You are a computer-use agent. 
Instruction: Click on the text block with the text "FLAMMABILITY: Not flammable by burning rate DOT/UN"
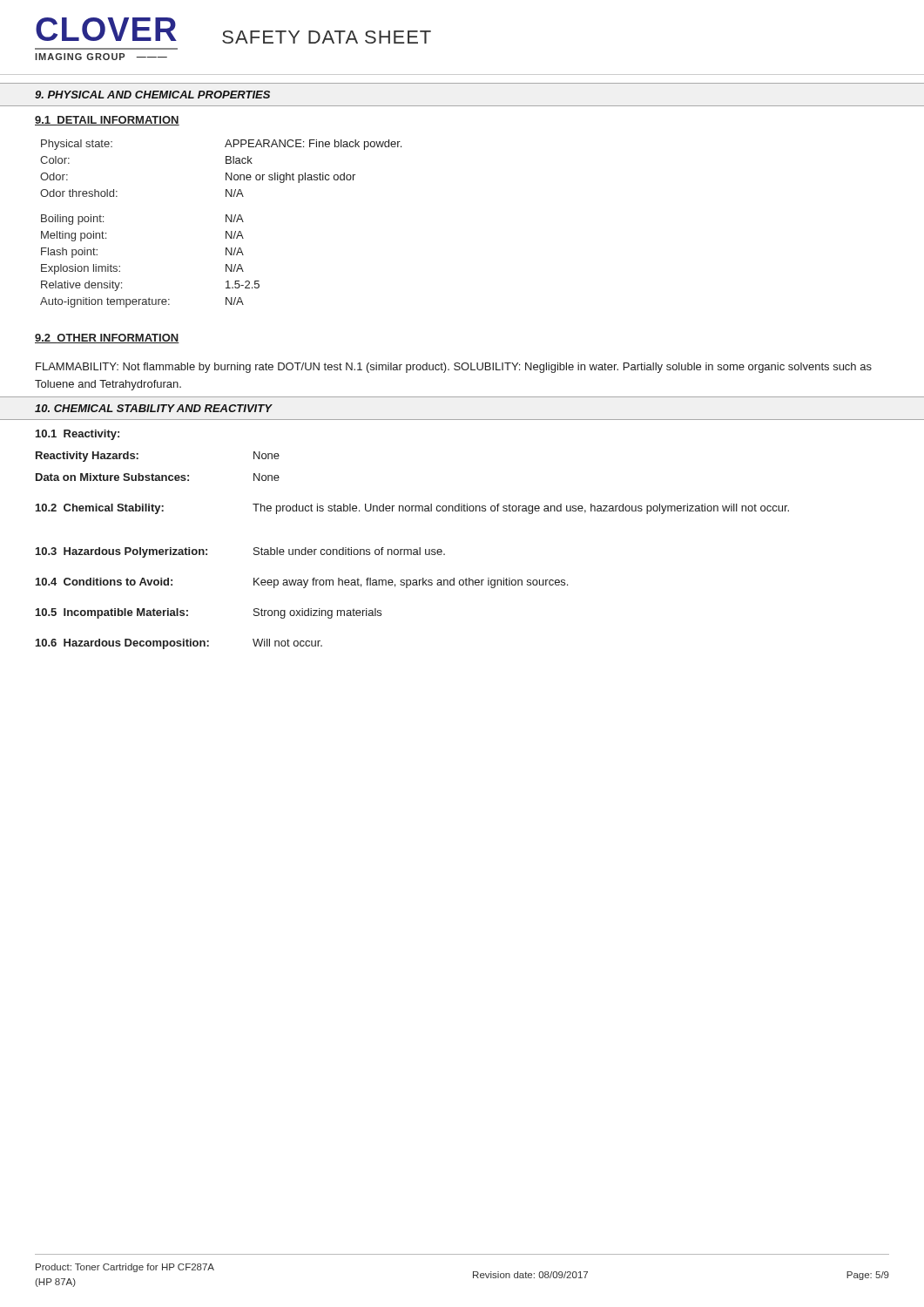tap(453, 375)
